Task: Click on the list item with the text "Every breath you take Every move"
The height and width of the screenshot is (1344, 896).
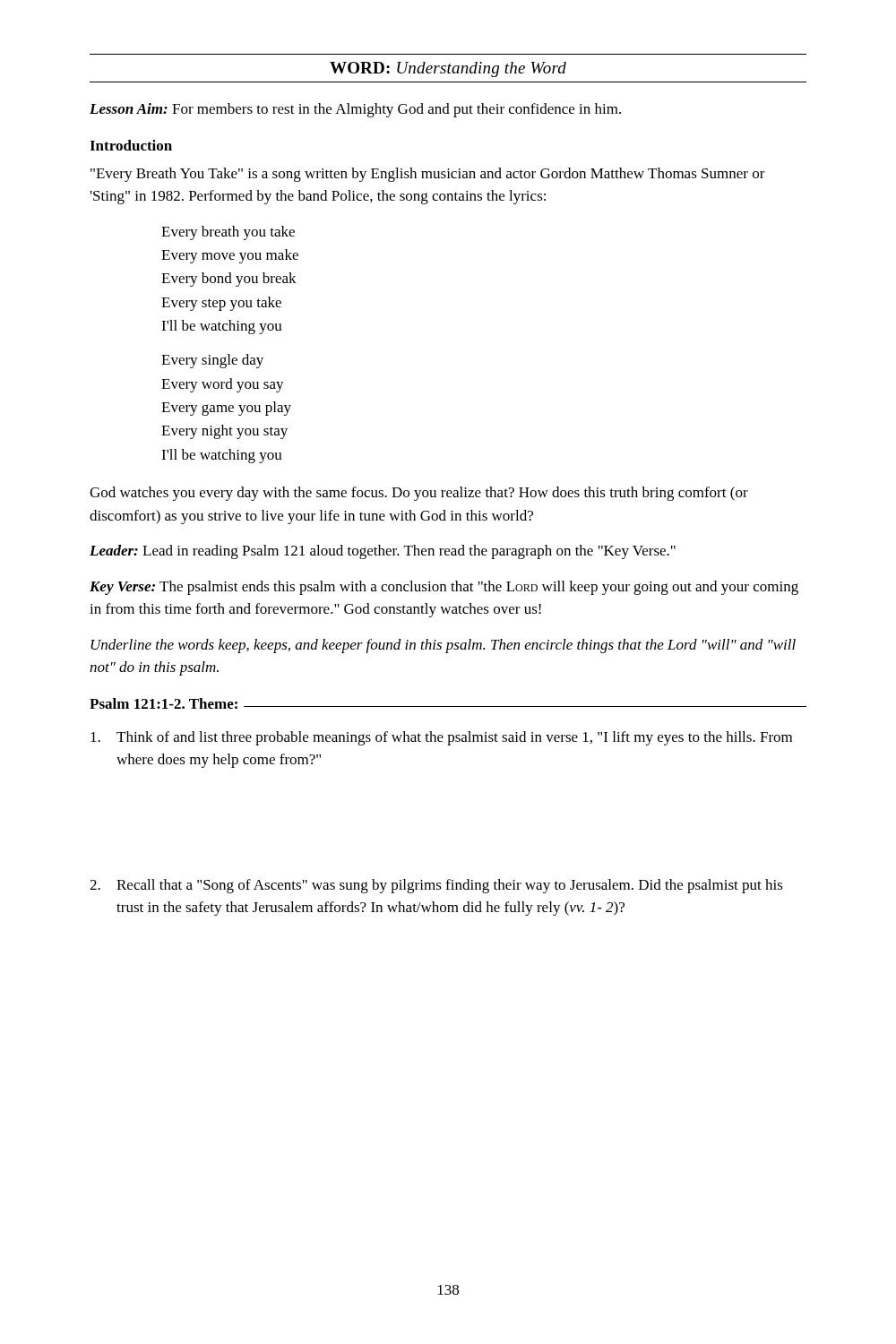Action: tap(230, 279)
